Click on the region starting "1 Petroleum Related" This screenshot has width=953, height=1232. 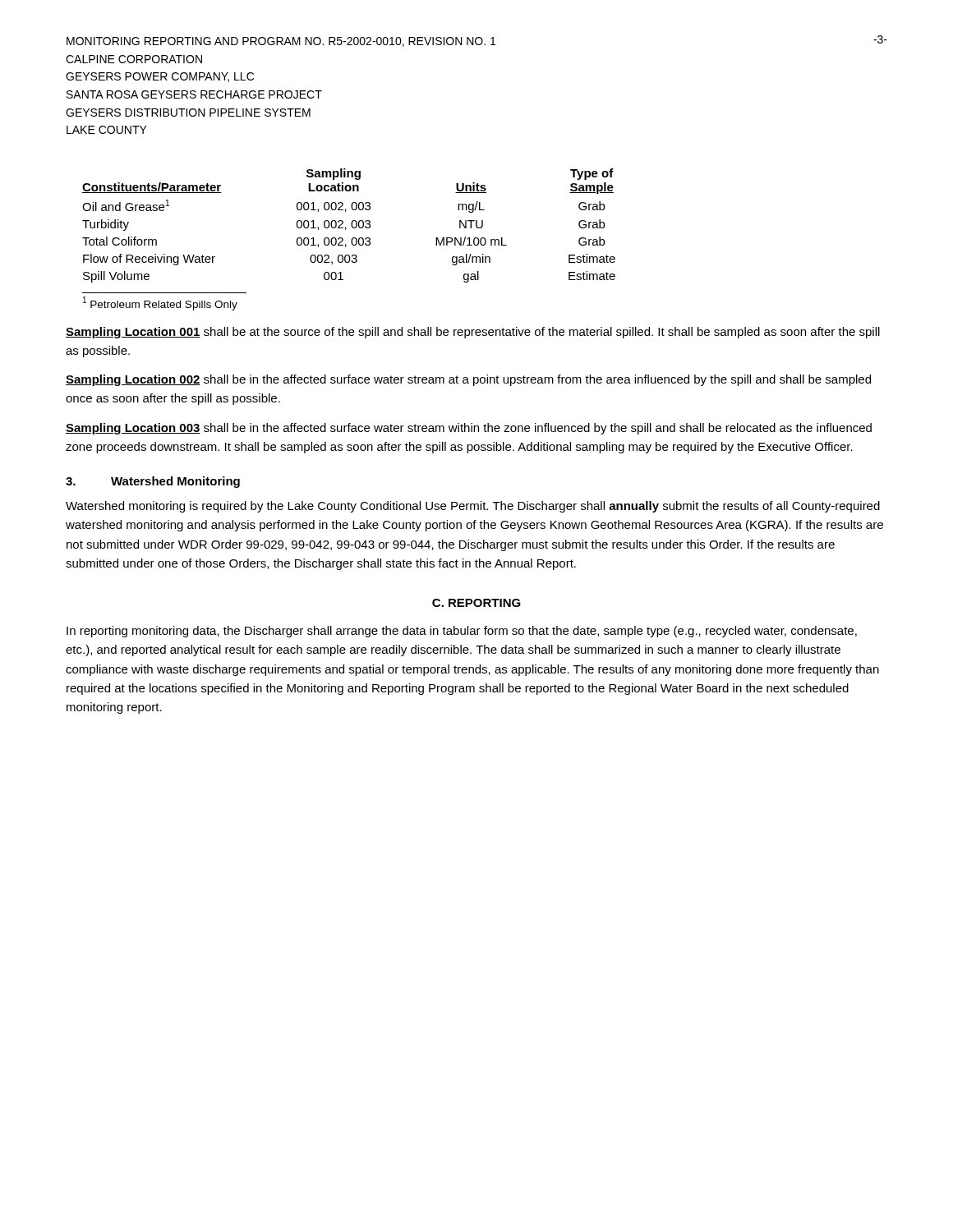(160, 303)
